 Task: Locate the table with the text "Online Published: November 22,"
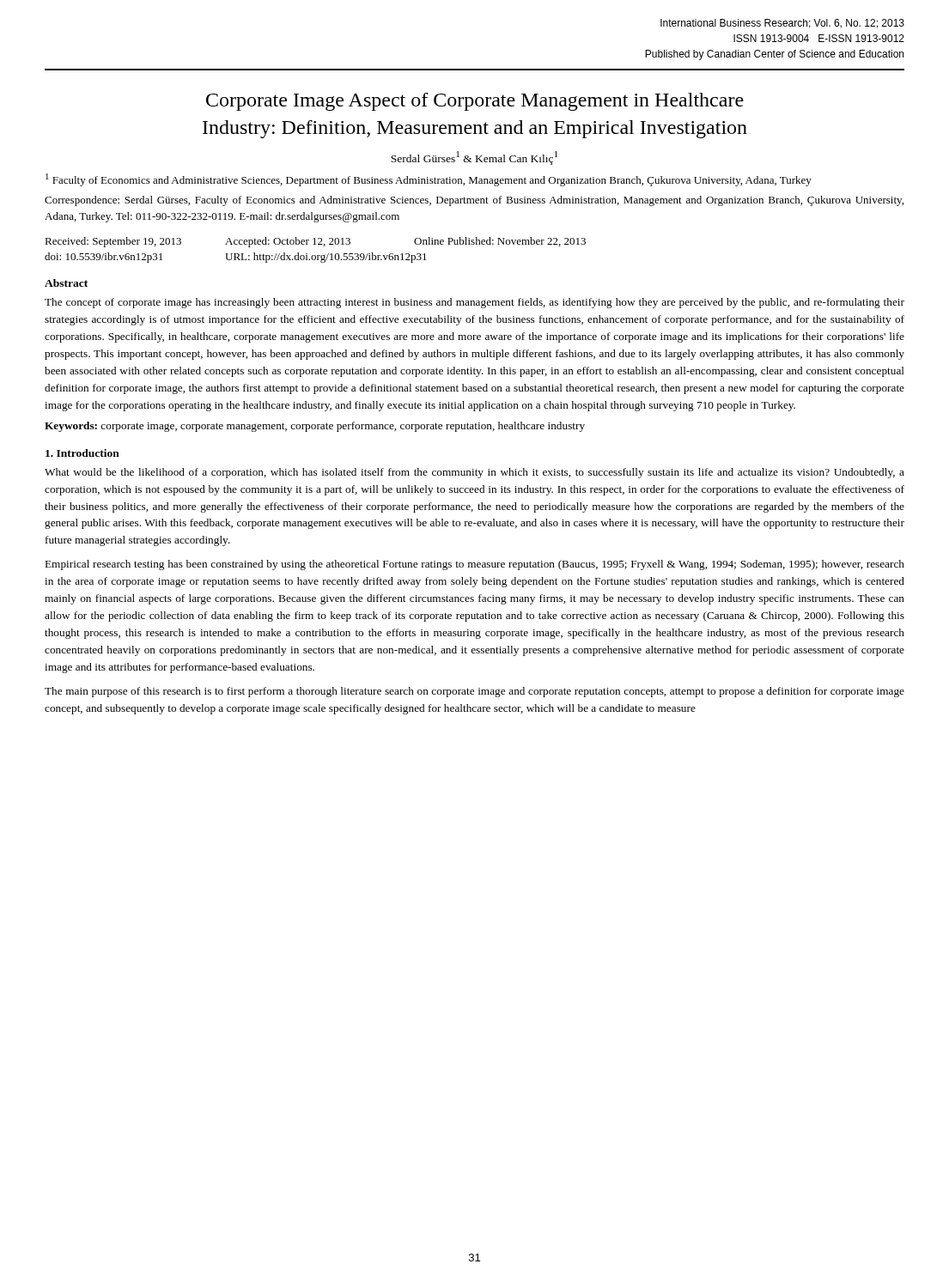click(x=474, y=249)
